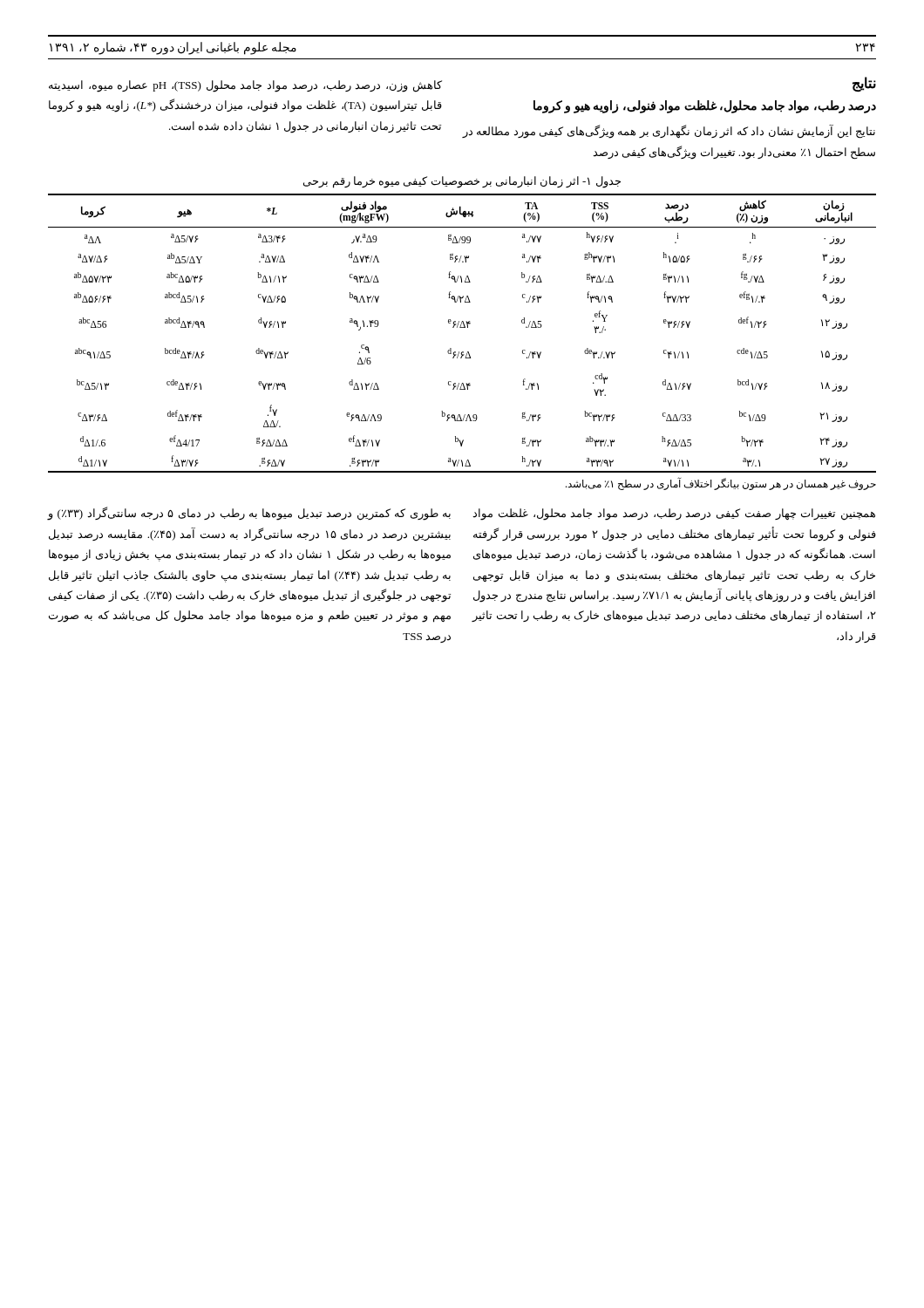Locate the table with the text "e ۶۹Δ/Λ9"
Screen dimensions: 1308x924
point(462,333)
